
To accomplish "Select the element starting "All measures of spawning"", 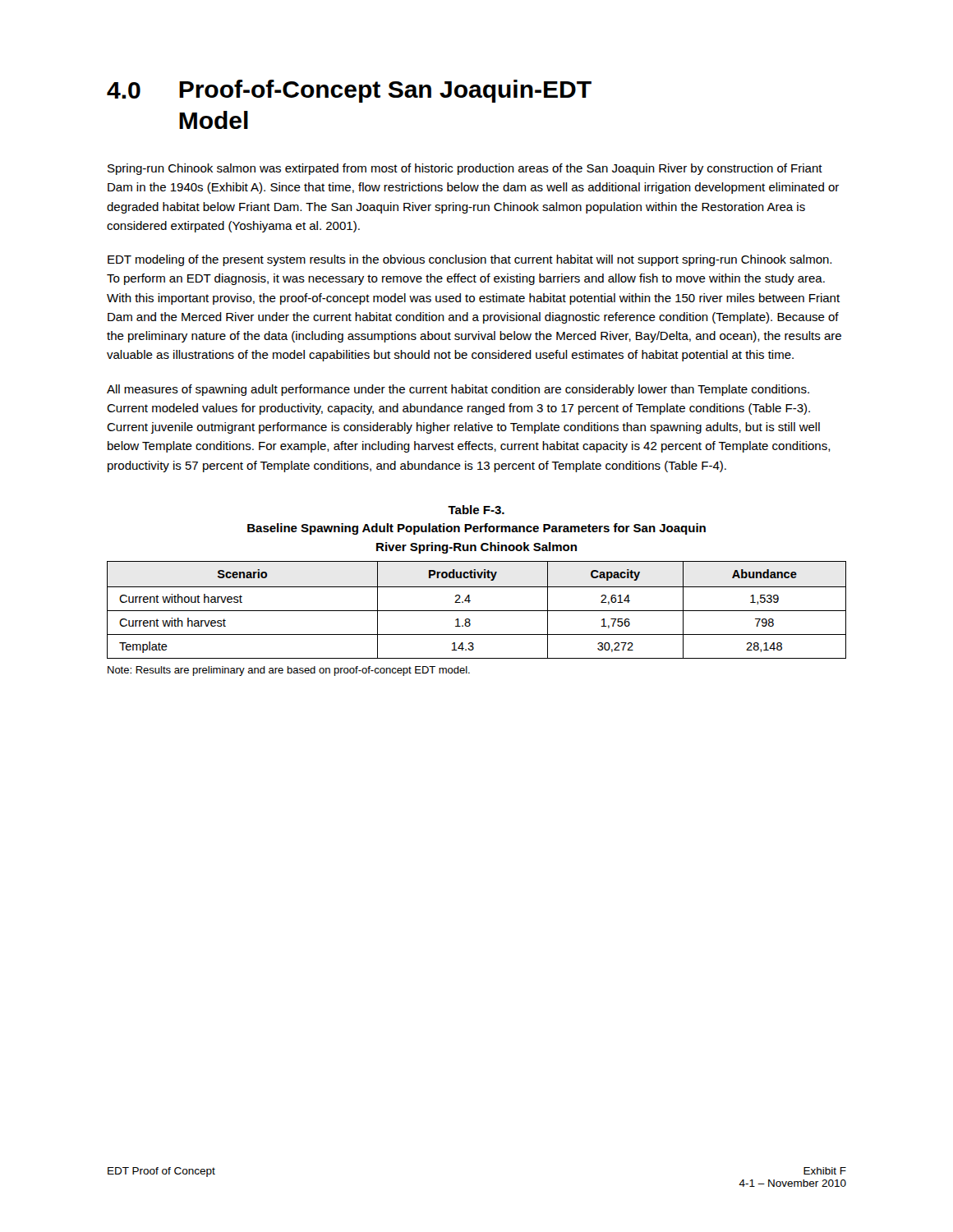I will click(x=469, y=427).
